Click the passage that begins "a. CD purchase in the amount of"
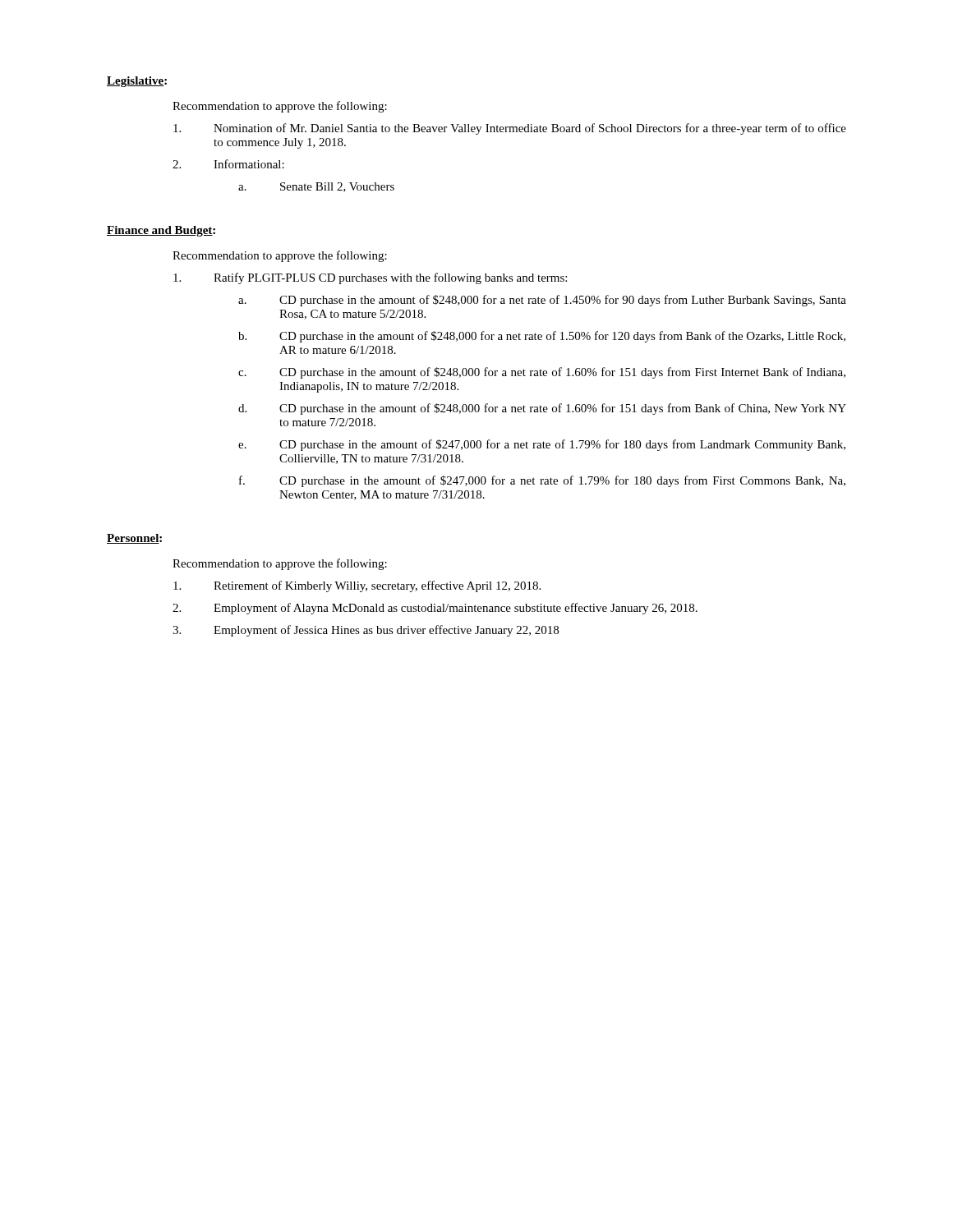Viewport: 953px width, 1232px height. click(x=542, y=307)
